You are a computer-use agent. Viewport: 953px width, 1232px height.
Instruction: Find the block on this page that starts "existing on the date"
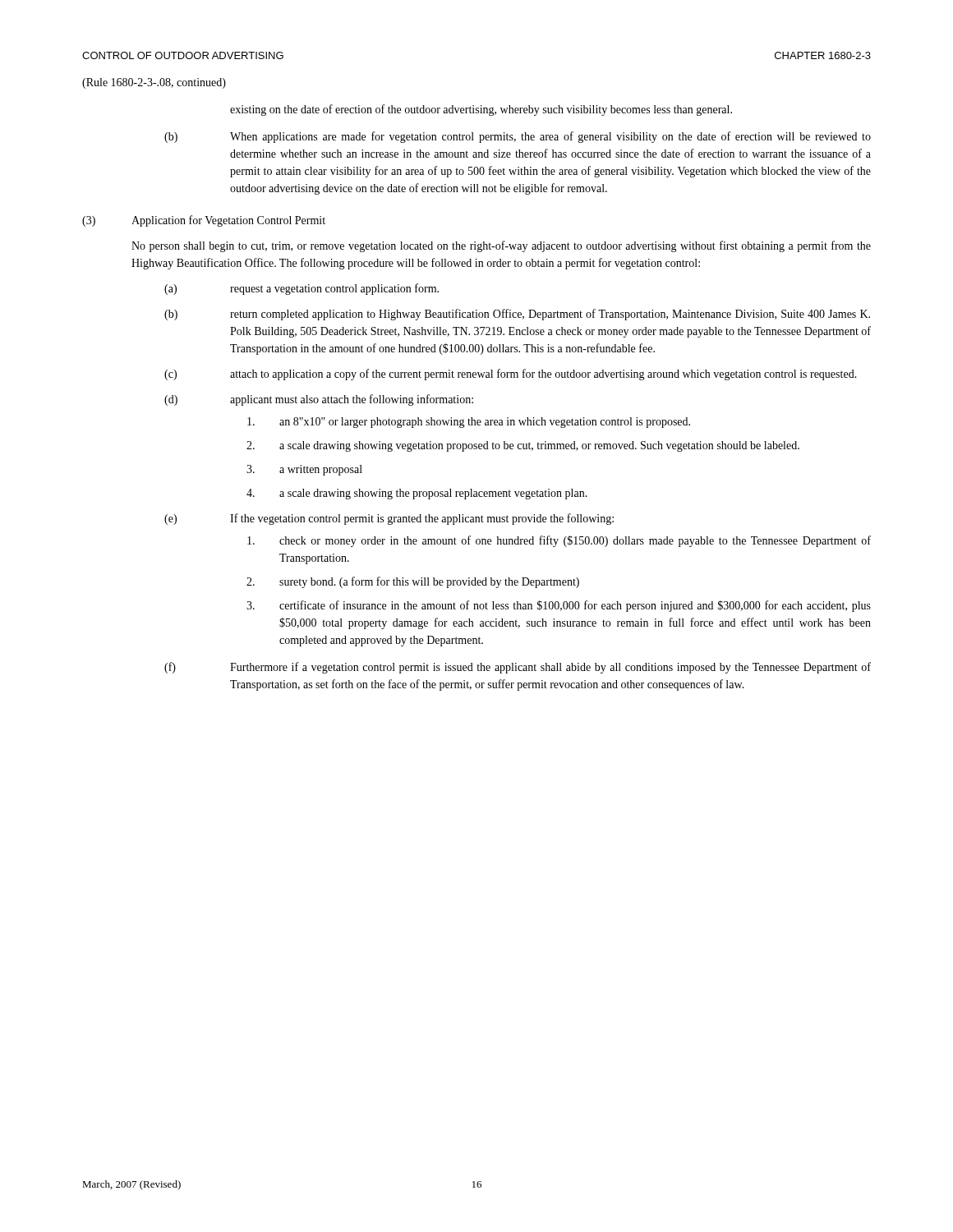click(481, 110)
